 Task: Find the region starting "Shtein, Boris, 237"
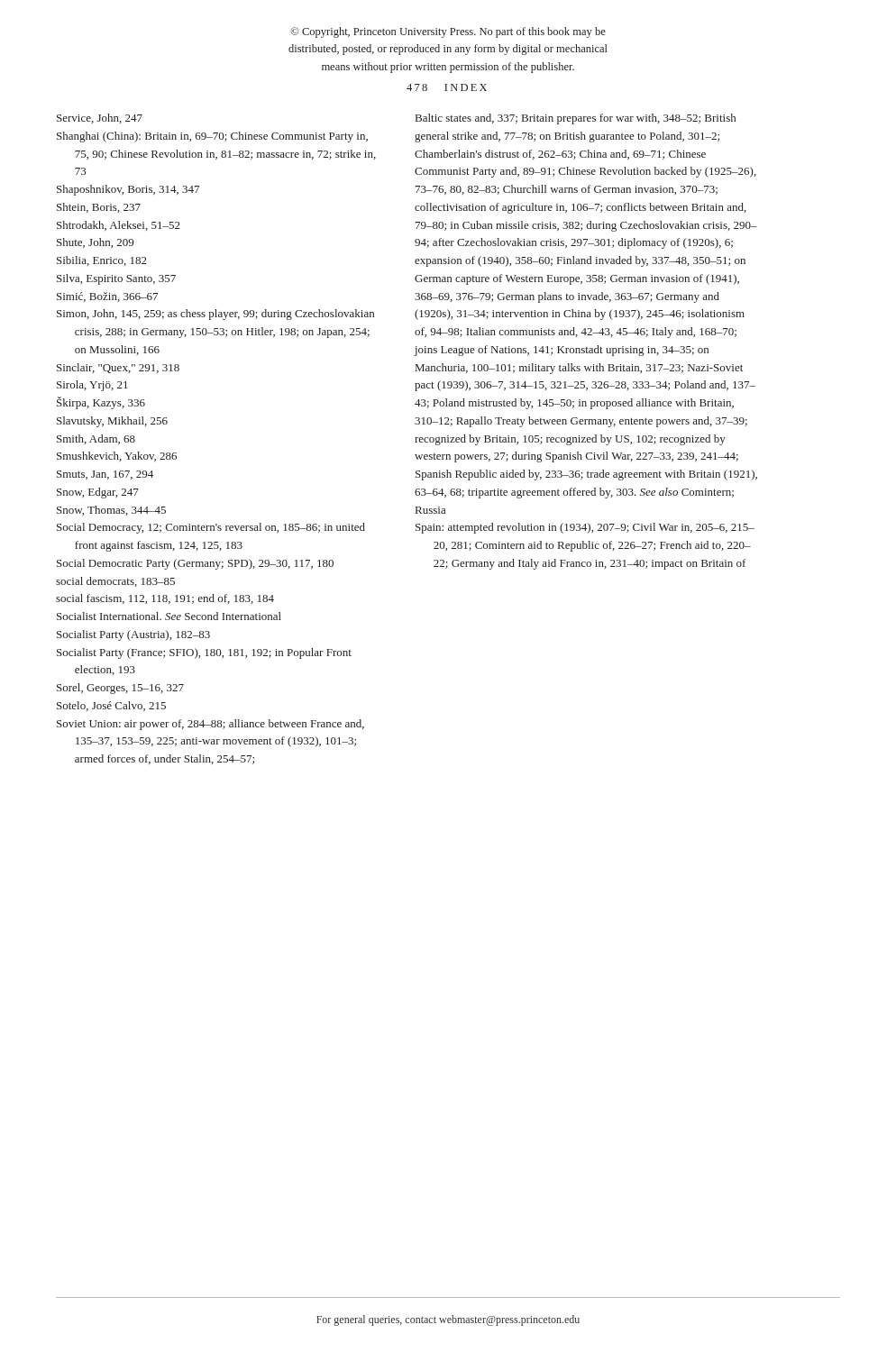[98, 207]
